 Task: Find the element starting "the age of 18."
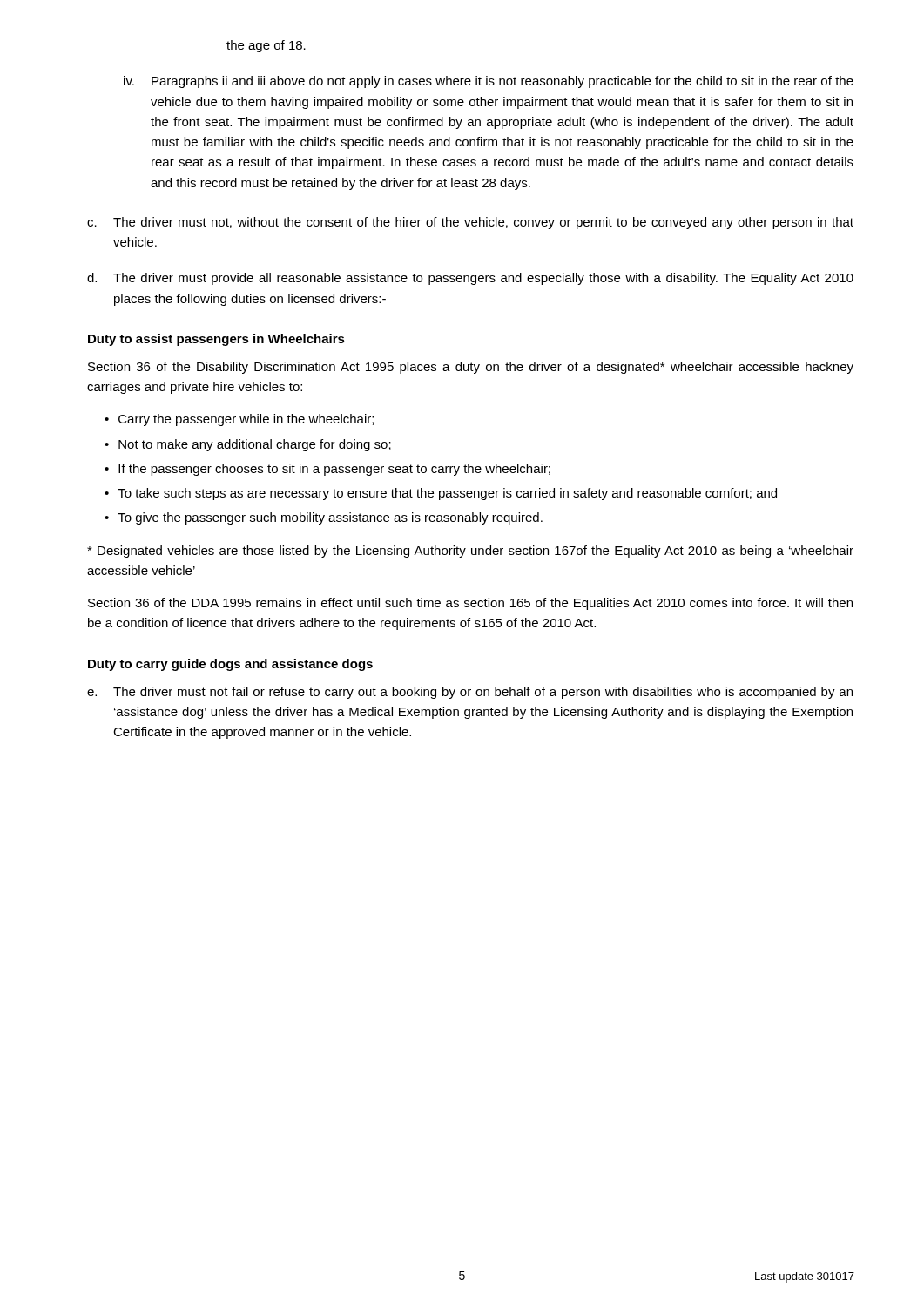[266, 45]
